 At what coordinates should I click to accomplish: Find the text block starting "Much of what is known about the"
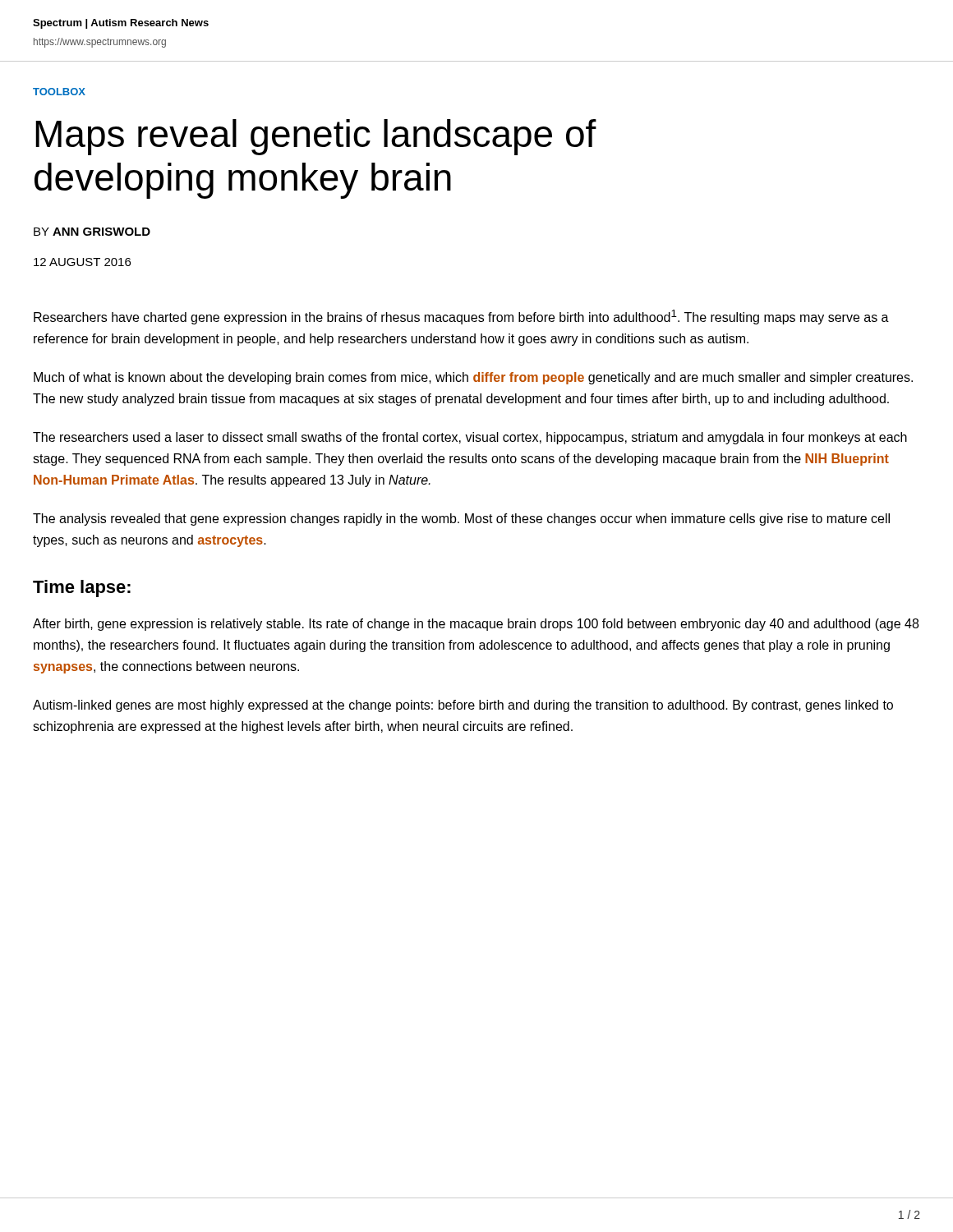tap(476, 388)
